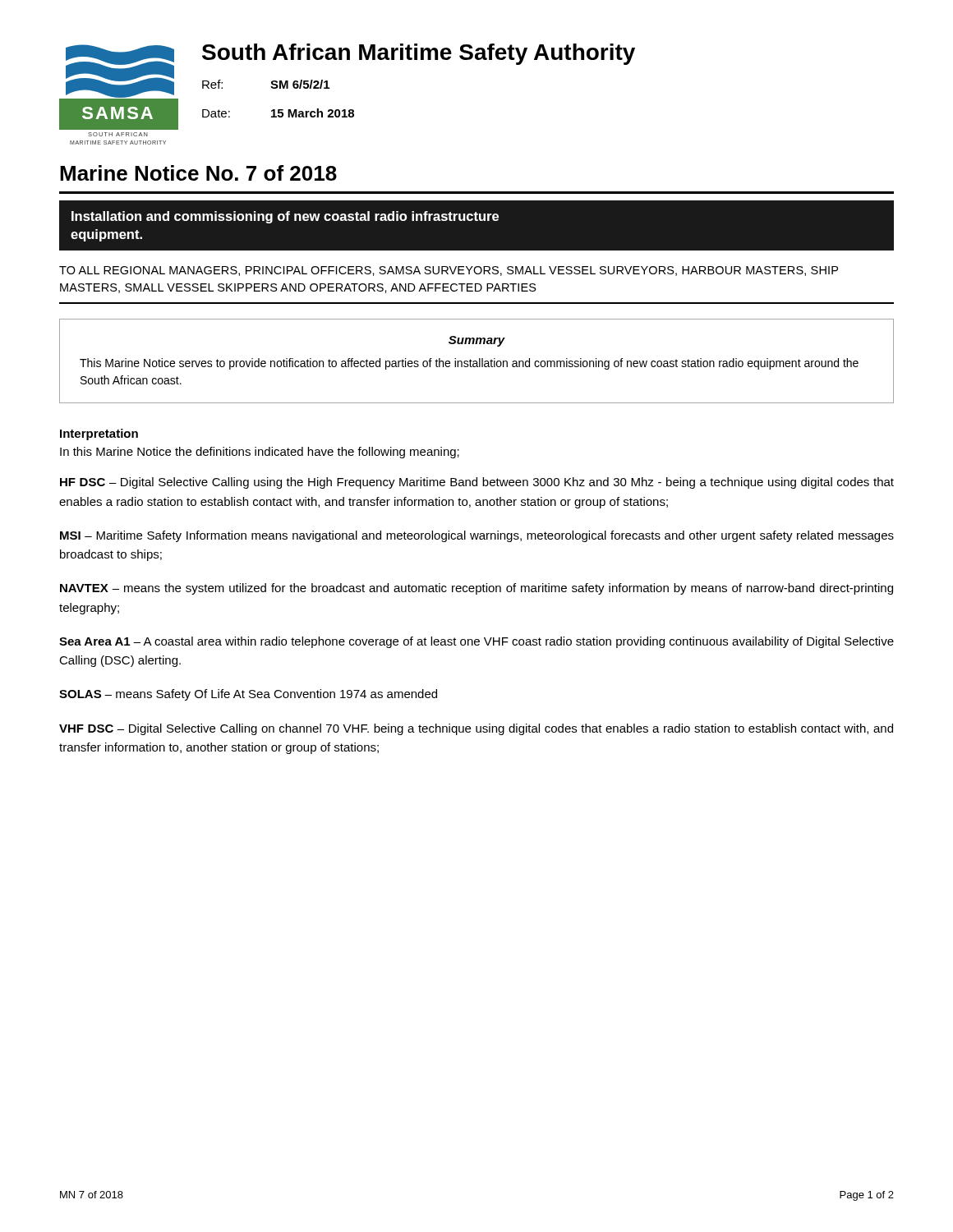This screenshot has width=953, height=1232.
Task: Where is the passage that starts "Sea Area A1"?
Action: (x=476, y=650)
